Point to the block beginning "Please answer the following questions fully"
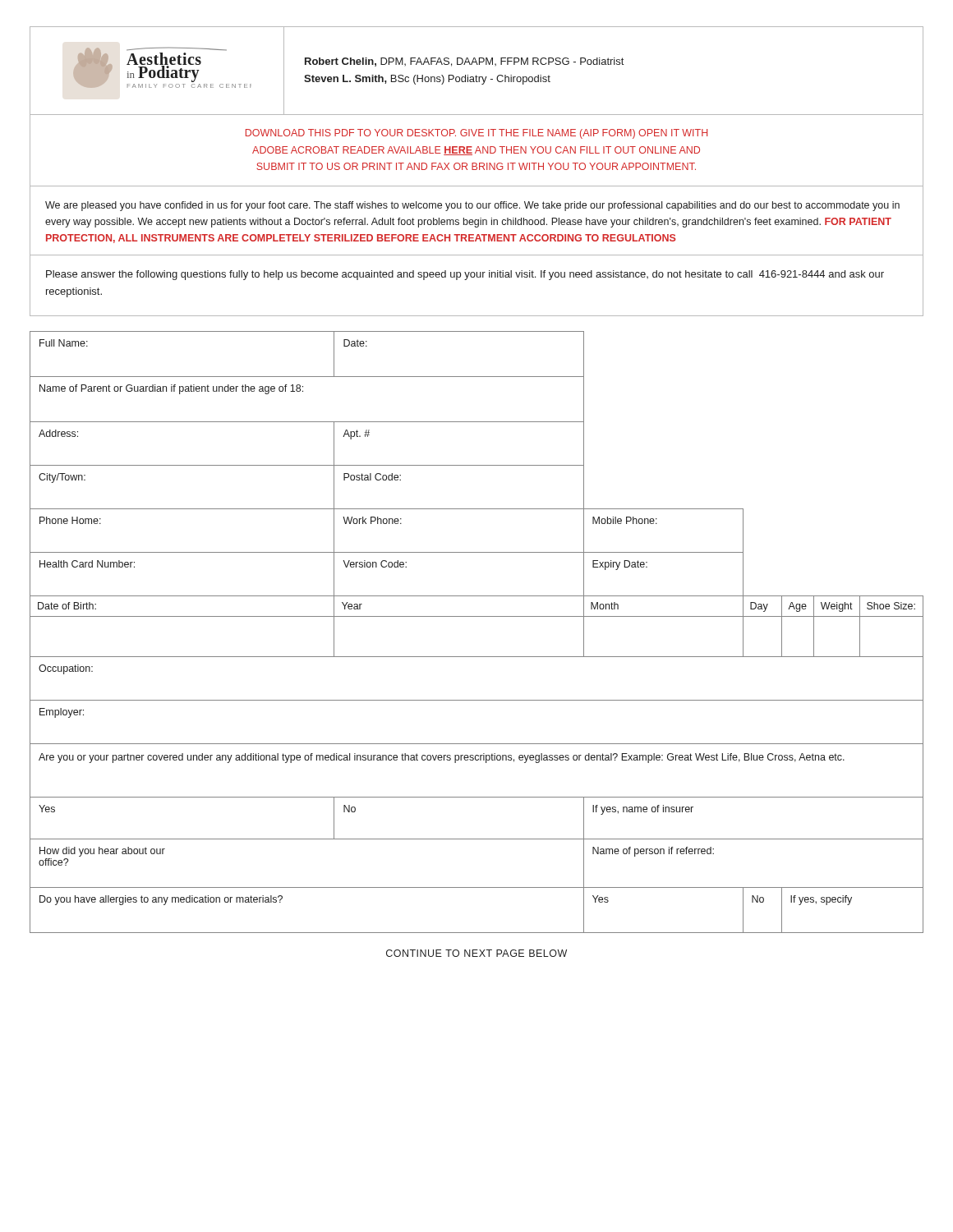 (x=465, y=283)
